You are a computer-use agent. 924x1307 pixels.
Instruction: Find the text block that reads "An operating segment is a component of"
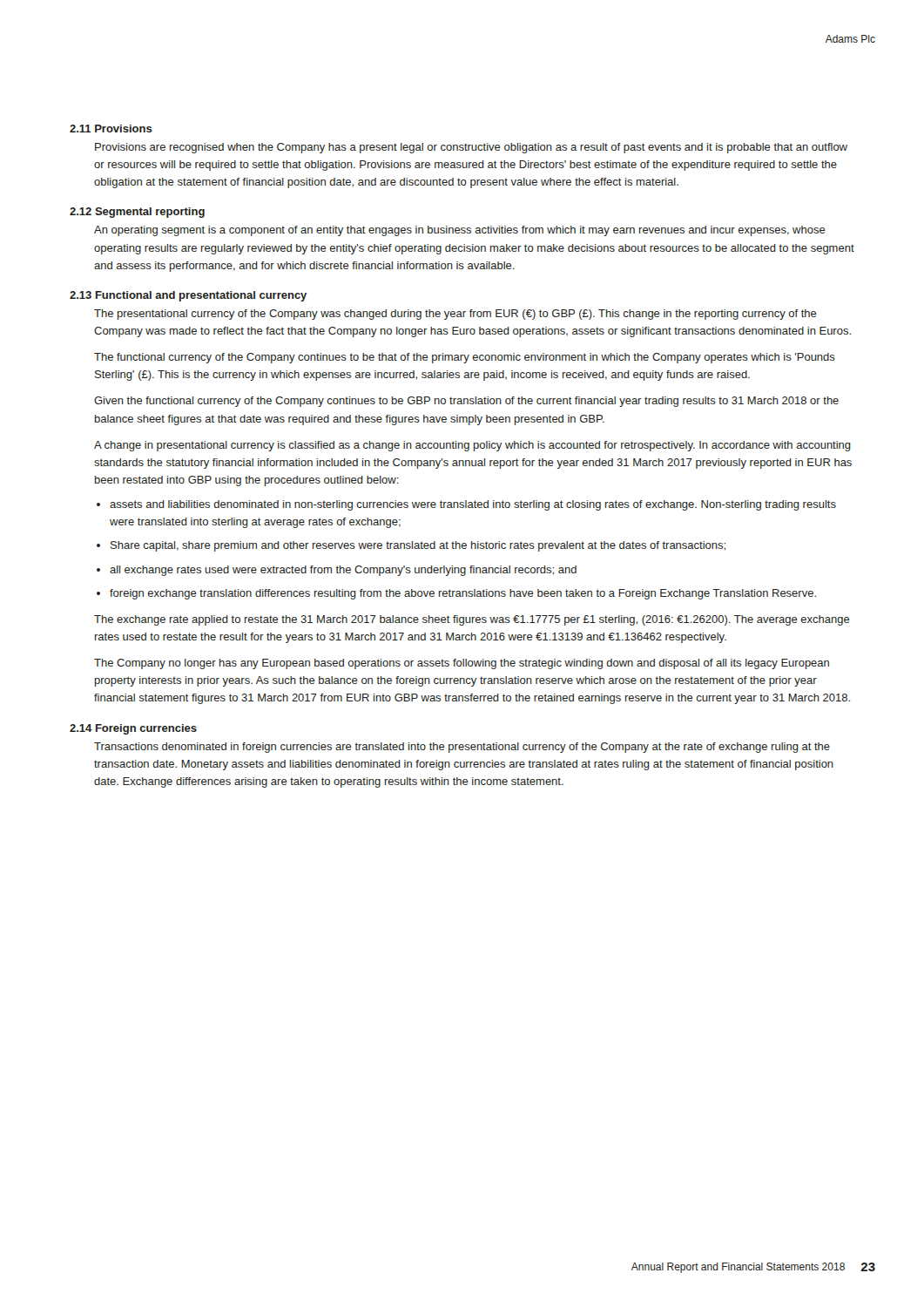pyautogui.click(x=474, y=247)
